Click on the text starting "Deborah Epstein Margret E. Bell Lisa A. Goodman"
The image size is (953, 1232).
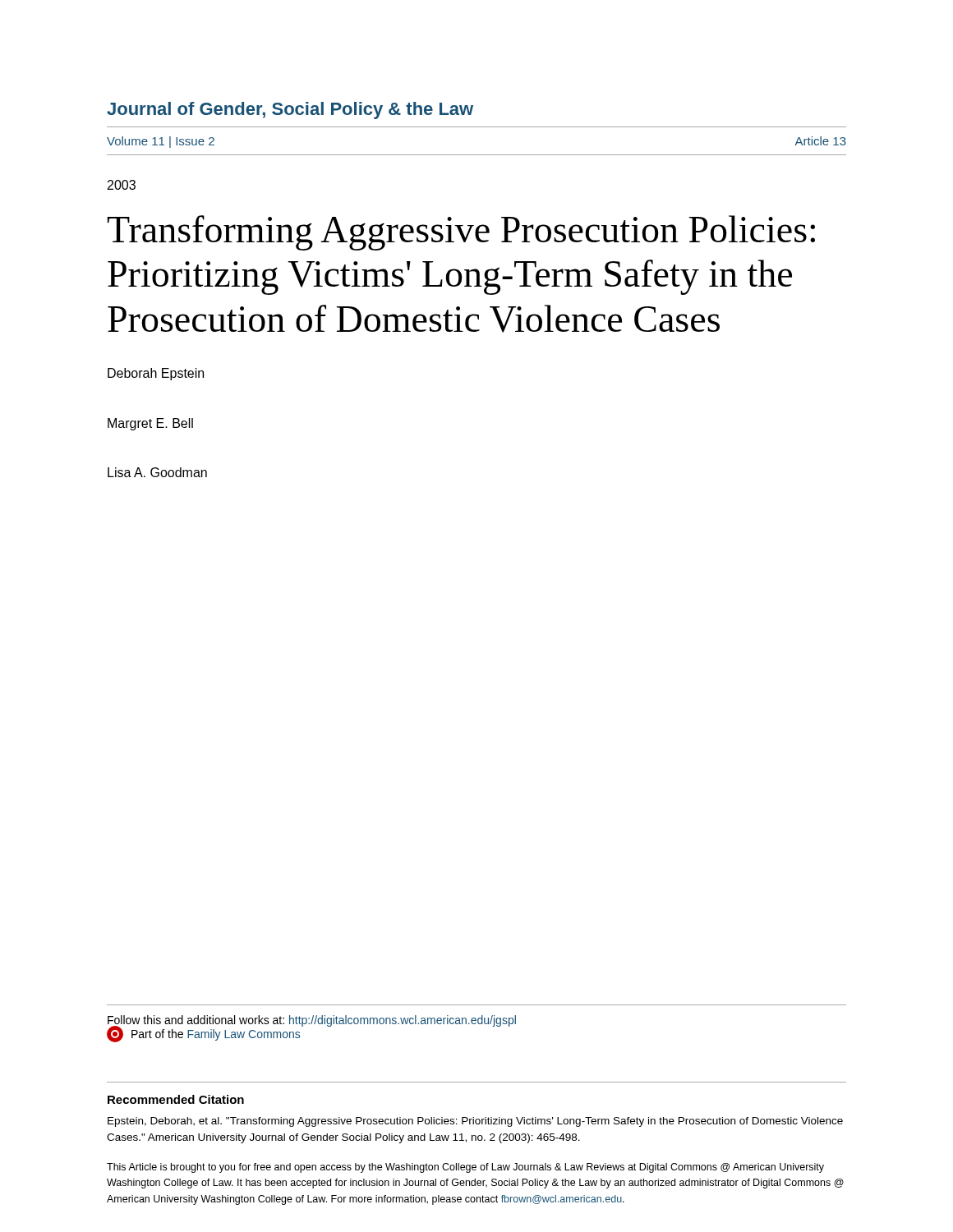point(156,374)
